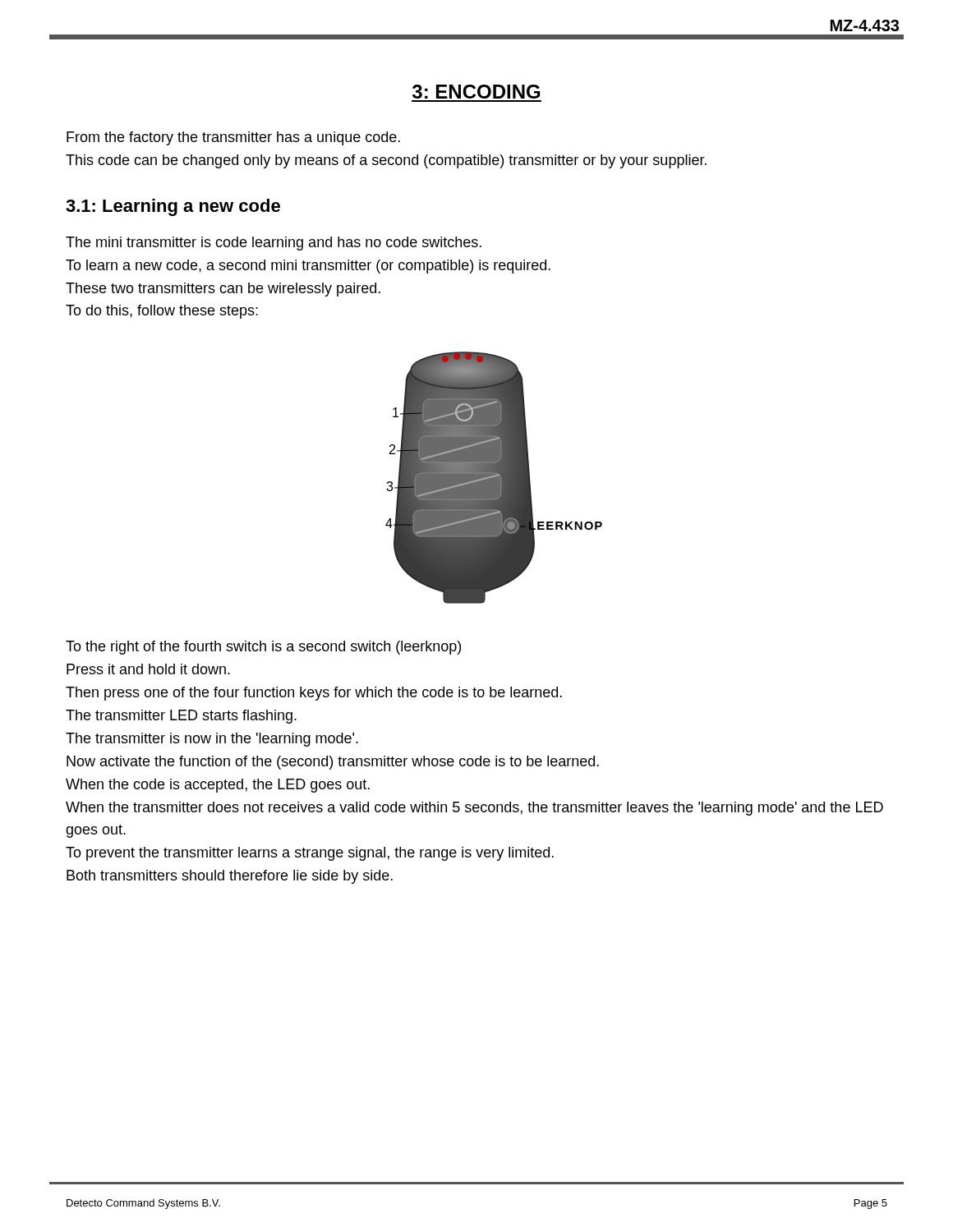Screen dimensions: 1232x953
Task: Select a section header
Action: coord(173,206)
